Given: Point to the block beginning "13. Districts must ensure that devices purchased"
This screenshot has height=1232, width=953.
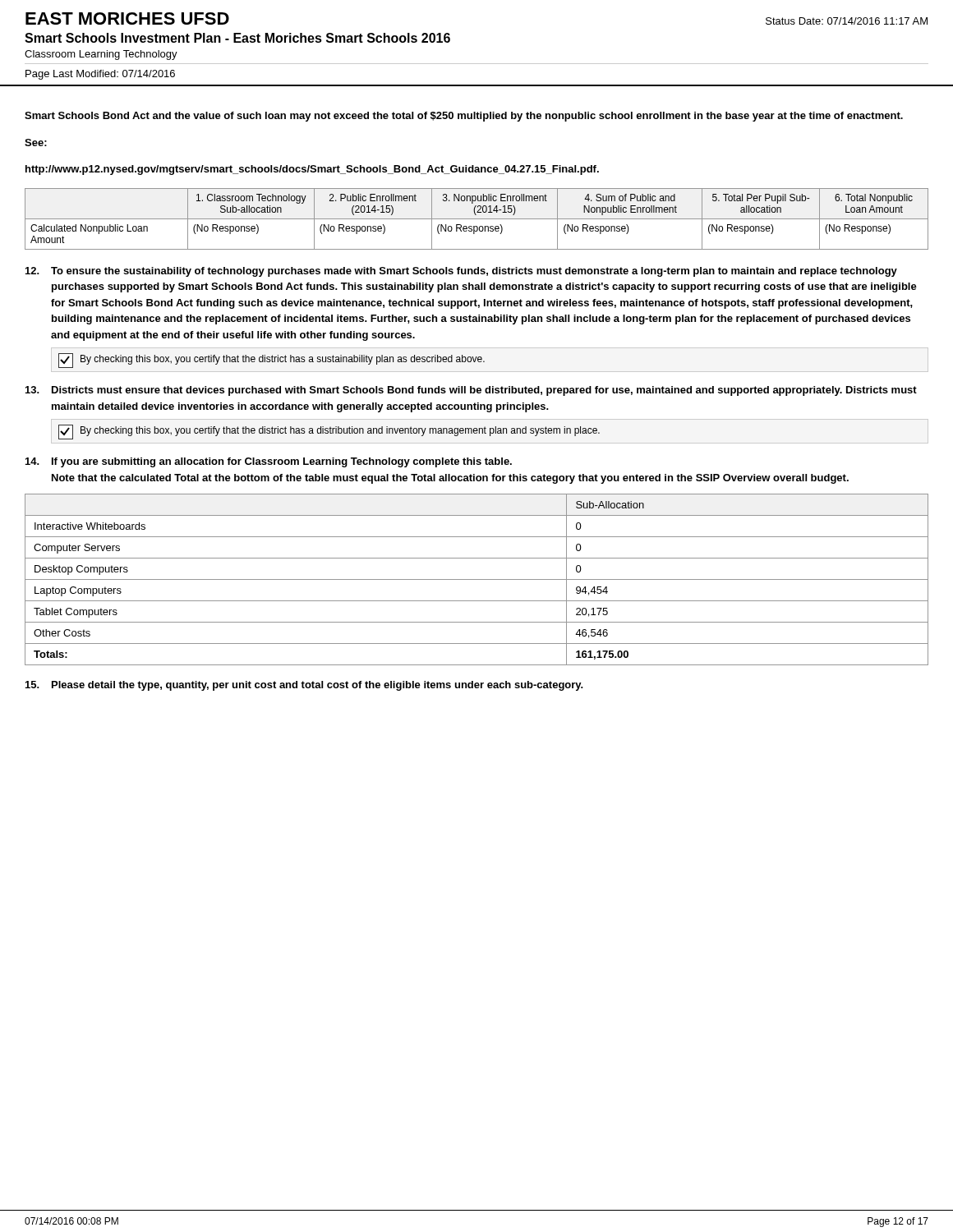Looking at the screenshot, I should pyautogui.click(x=476, y=398).
